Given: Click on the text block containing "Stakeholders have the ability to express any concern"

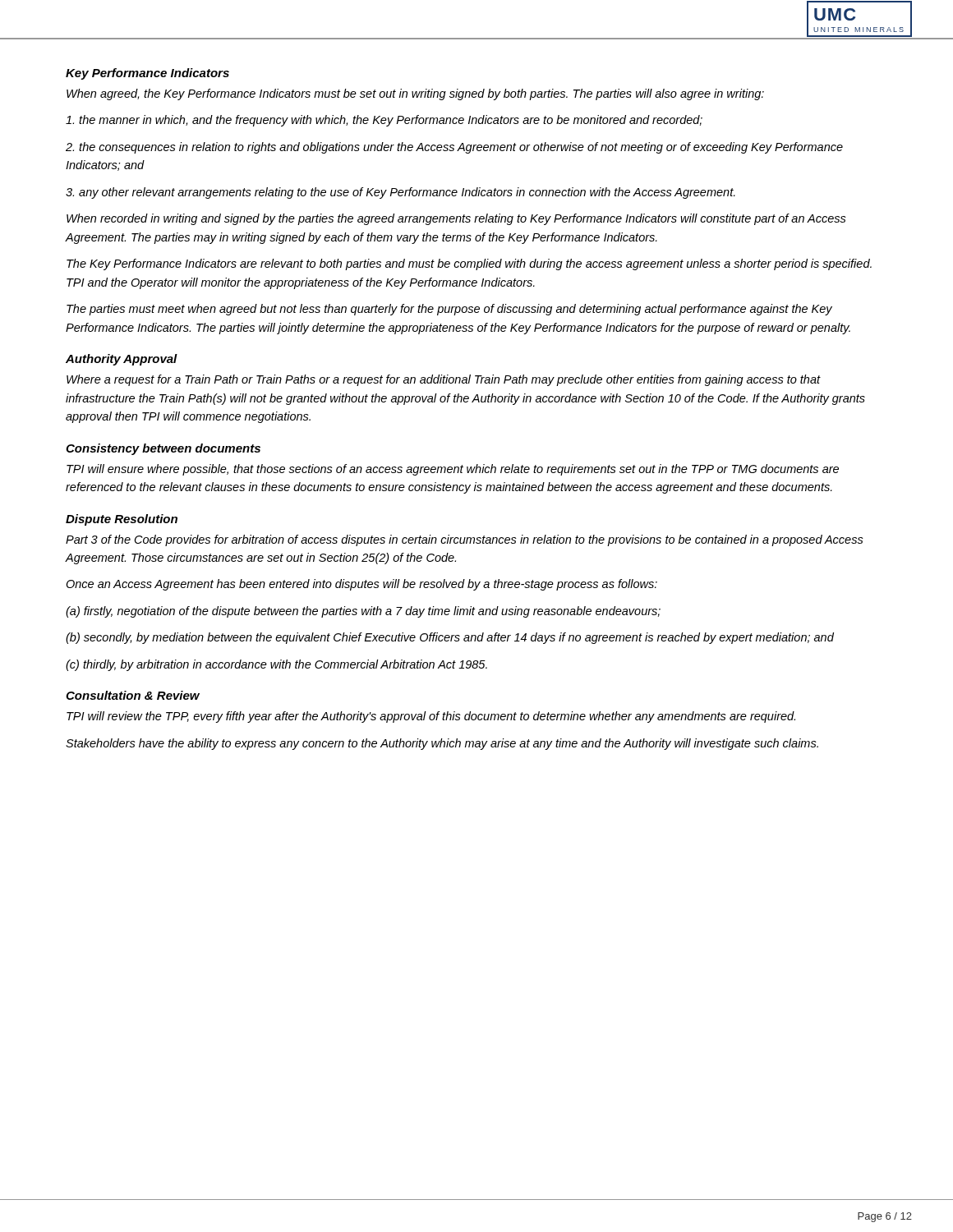Looking at the screenshot, I should tap(443, 743).
